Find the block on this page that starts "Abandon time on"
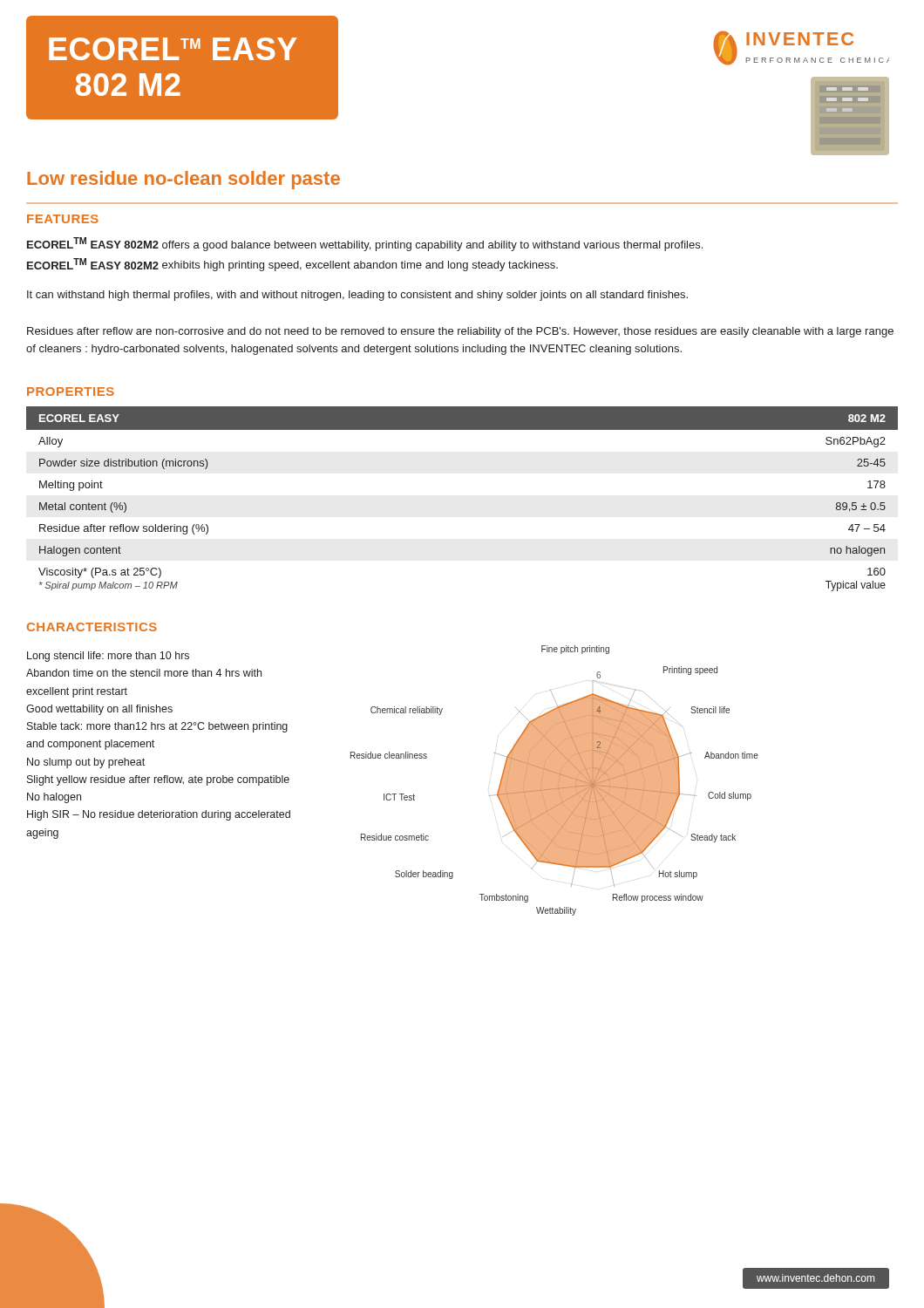The height and width of the screenshot is (1308, 924). pos(144,673)
